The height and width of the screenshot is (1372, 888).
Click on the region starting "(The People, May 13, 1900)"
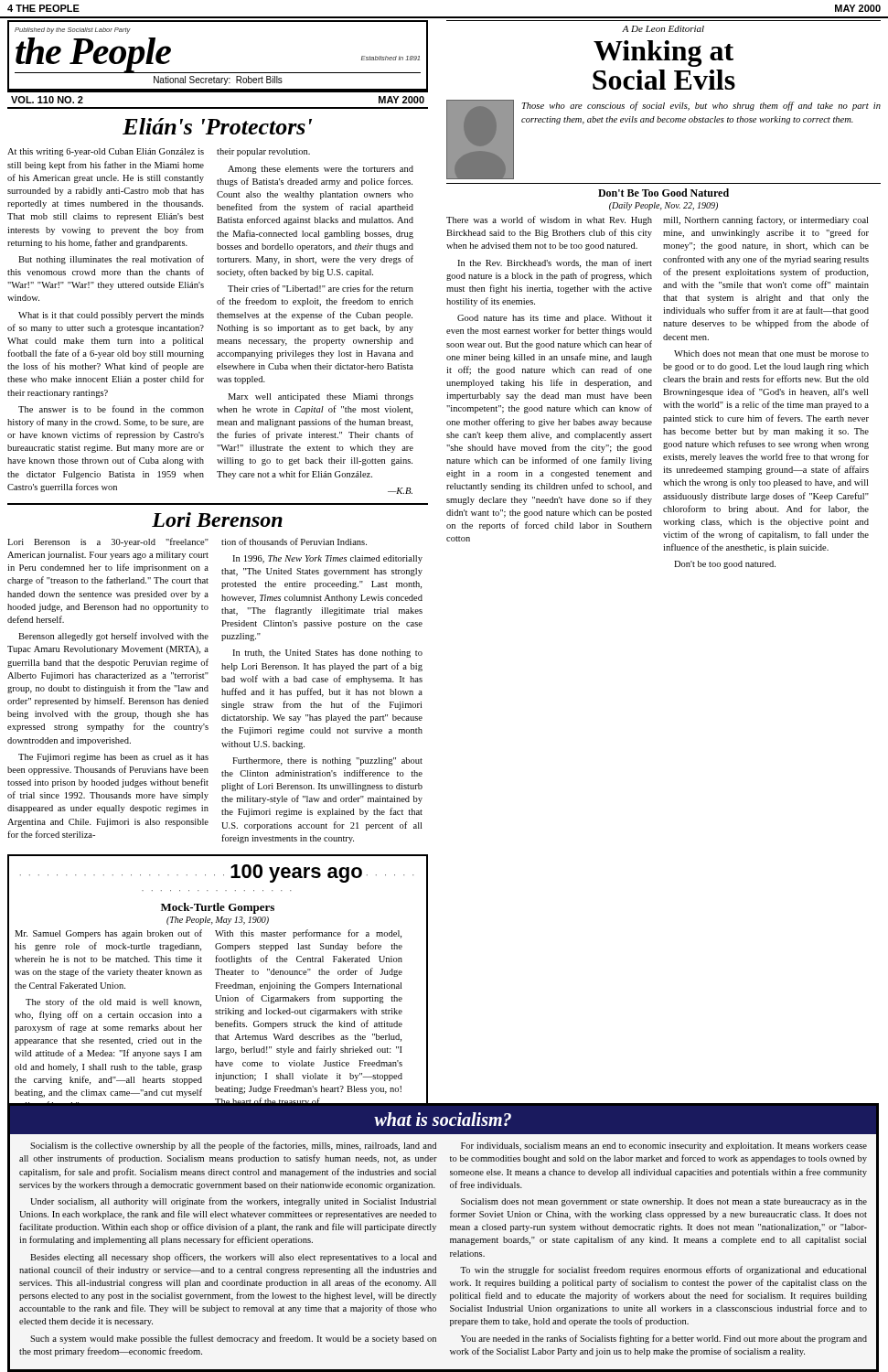click(218, 920)
